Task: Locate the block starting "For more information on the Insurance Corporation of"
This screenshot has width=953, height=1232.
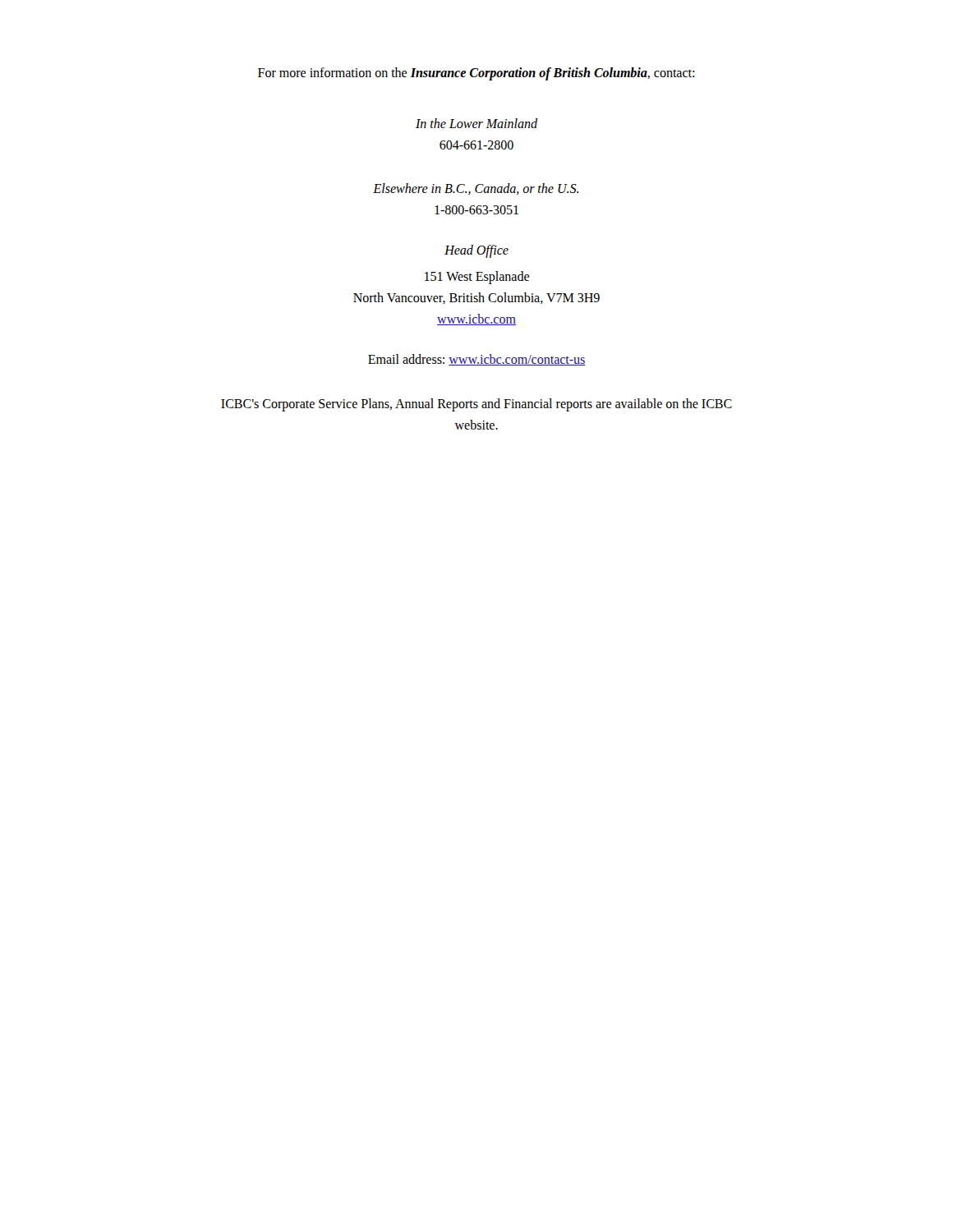Action: coord(476,73)
